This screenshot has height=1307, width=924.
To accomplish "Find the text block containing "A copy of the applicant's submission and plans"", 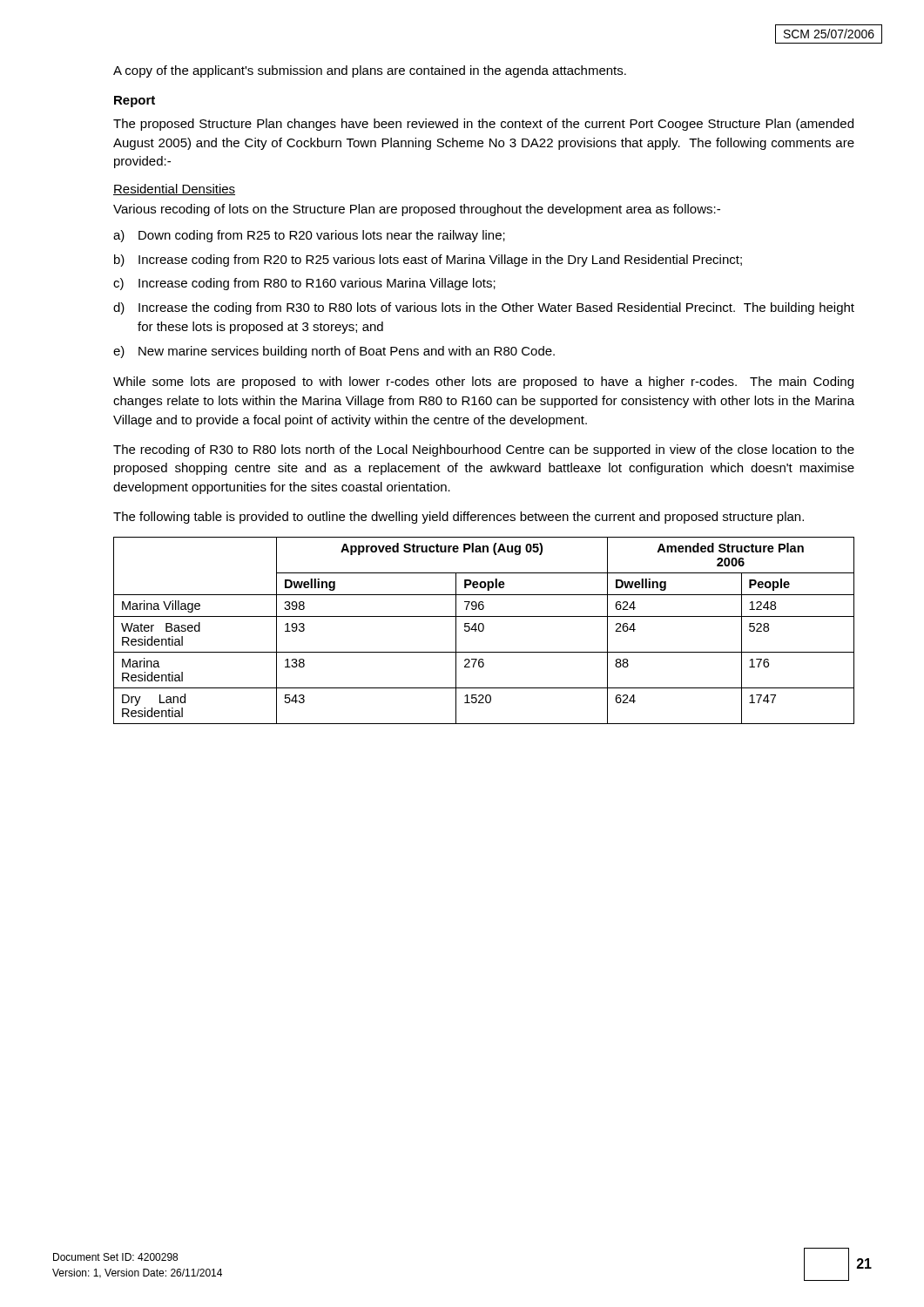I will (370, 70).
